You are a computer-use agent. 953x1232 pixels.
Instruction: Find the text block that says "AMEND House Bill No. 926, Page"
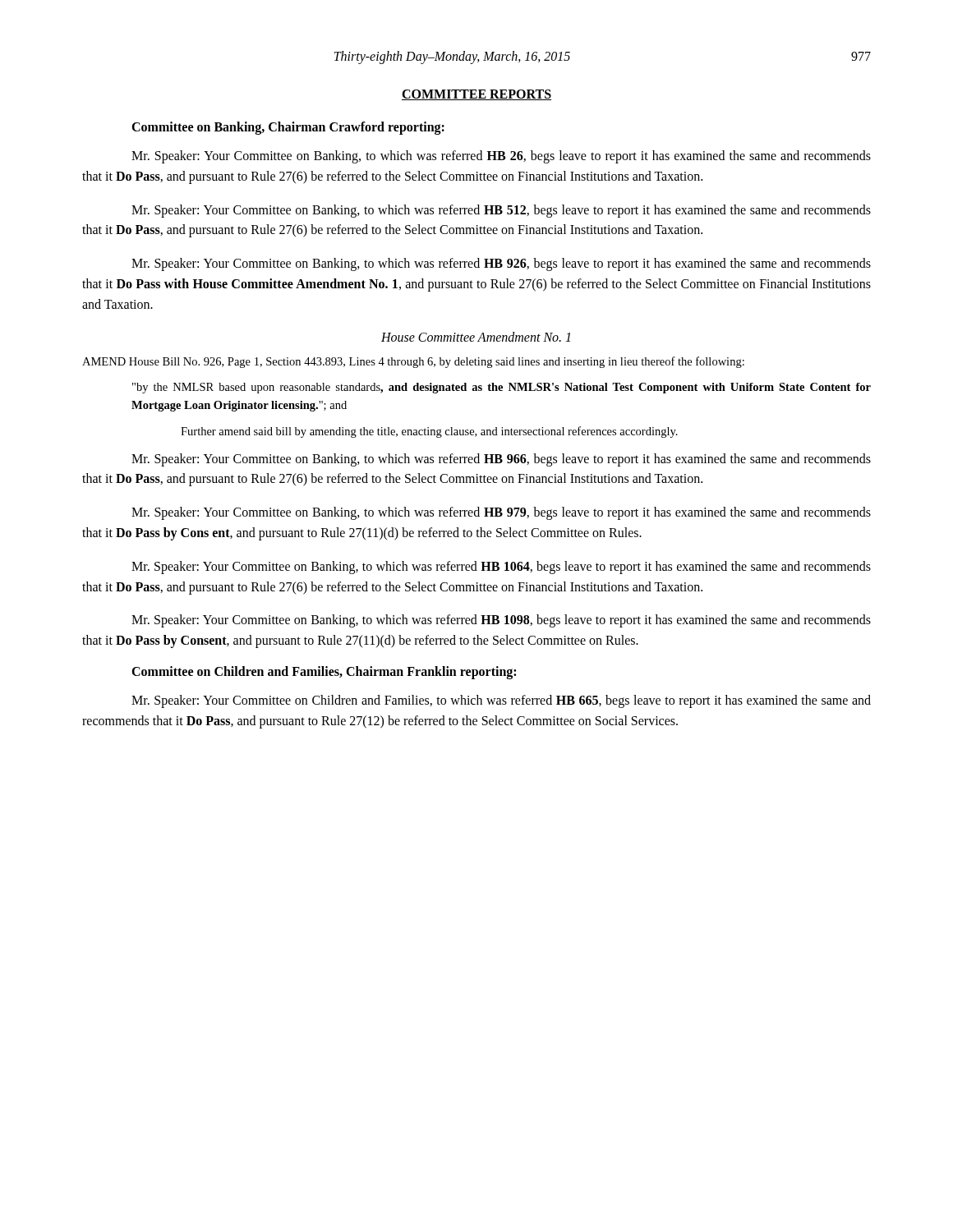tap(414, 361)
